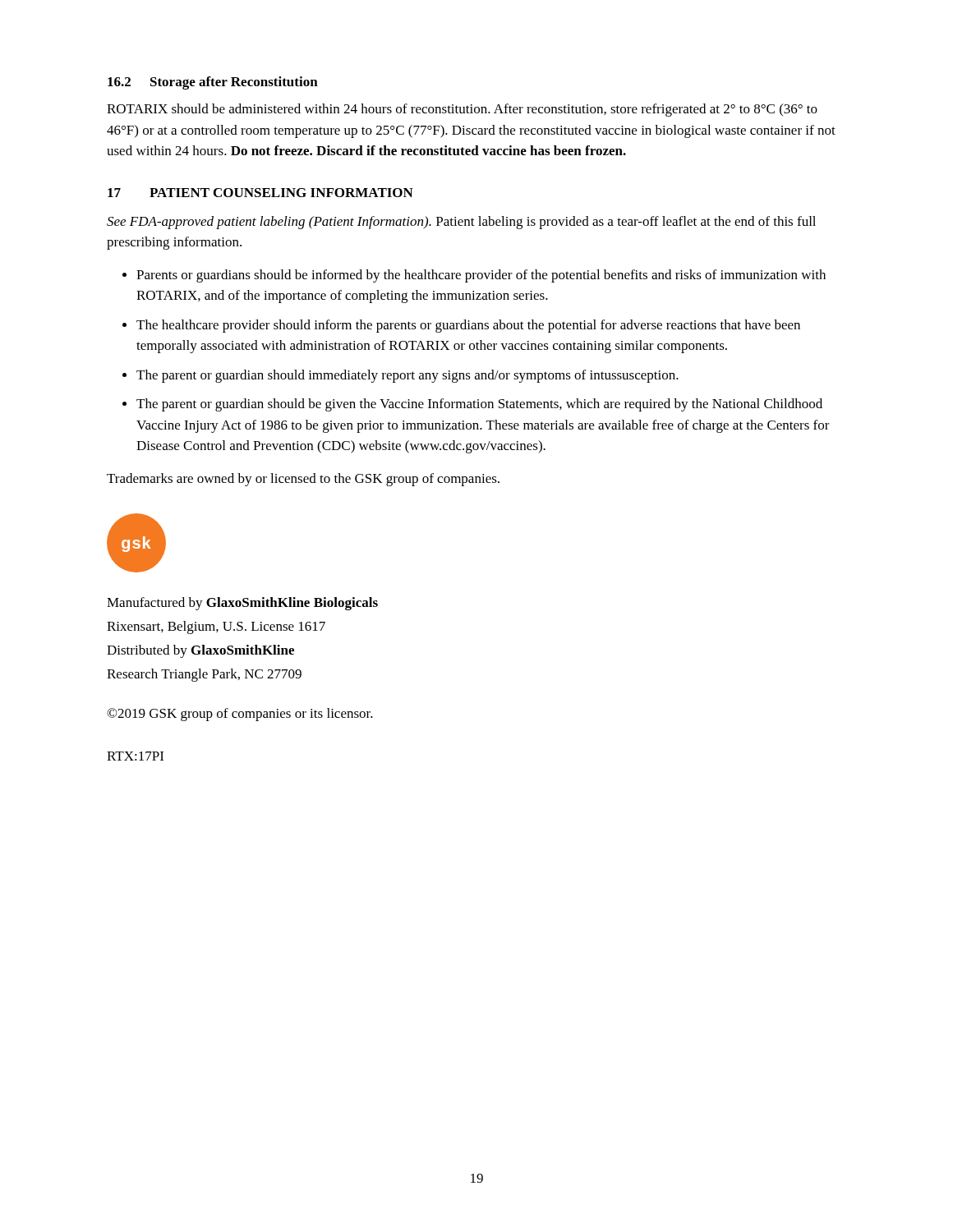The height and width of the screenshot is (1232, 953).
Task: Locate the logo
Action: coord(476,545)
